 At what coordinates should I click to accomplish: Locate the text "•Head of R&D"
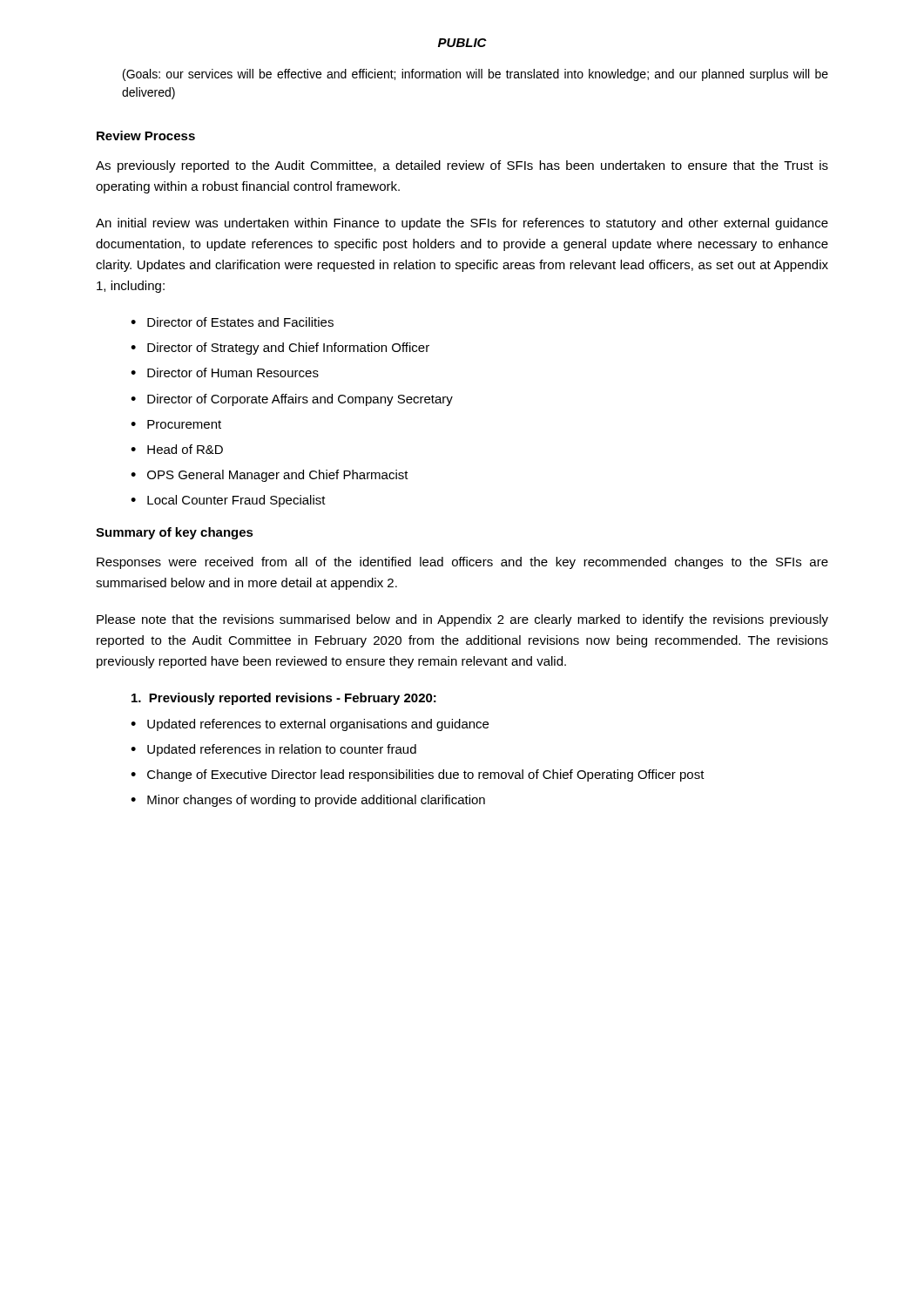pyautogui.click(x=177, y=450)
